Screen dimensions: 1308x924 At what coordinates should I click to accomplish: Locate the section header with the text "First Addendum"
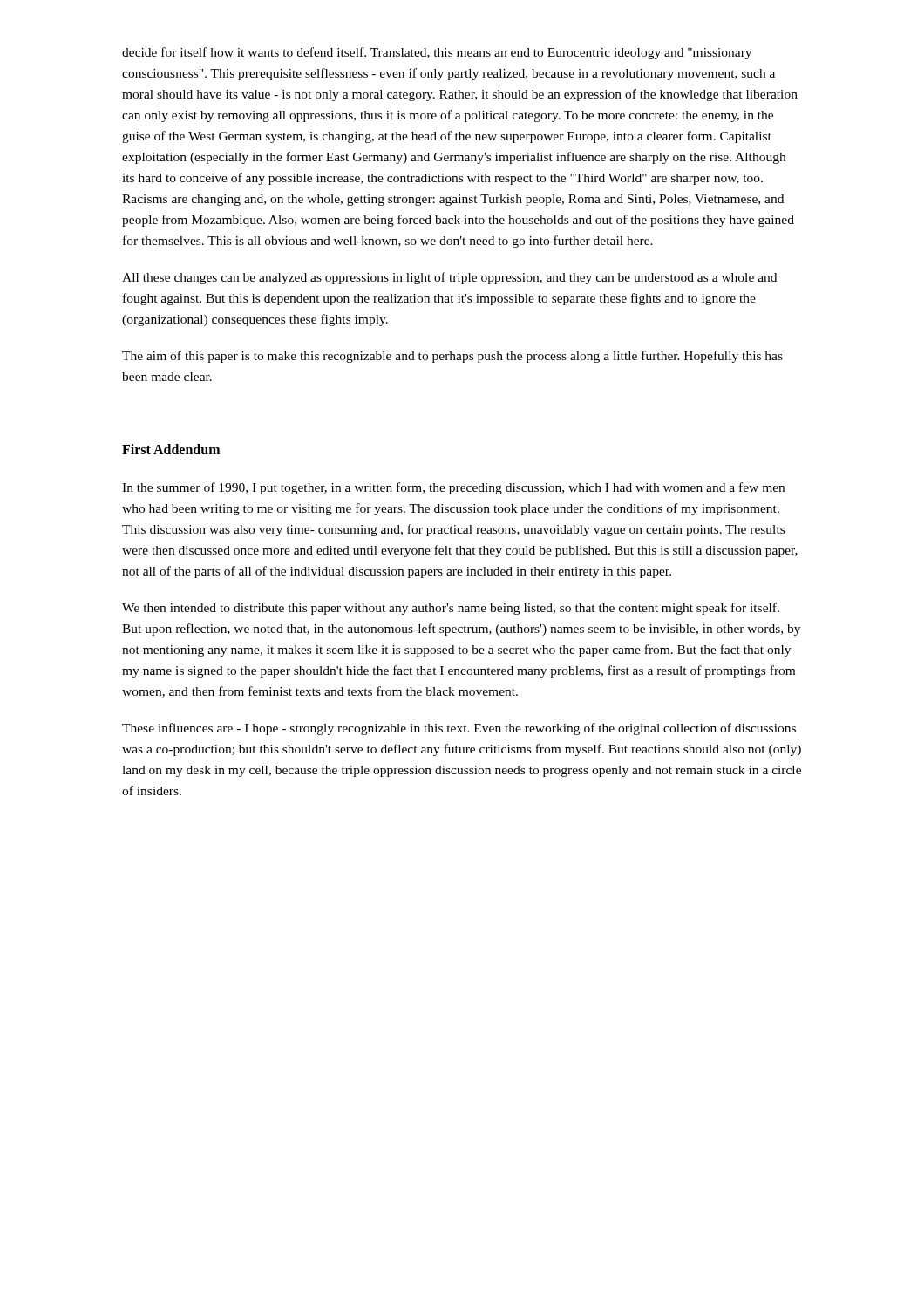pos(171,450)
